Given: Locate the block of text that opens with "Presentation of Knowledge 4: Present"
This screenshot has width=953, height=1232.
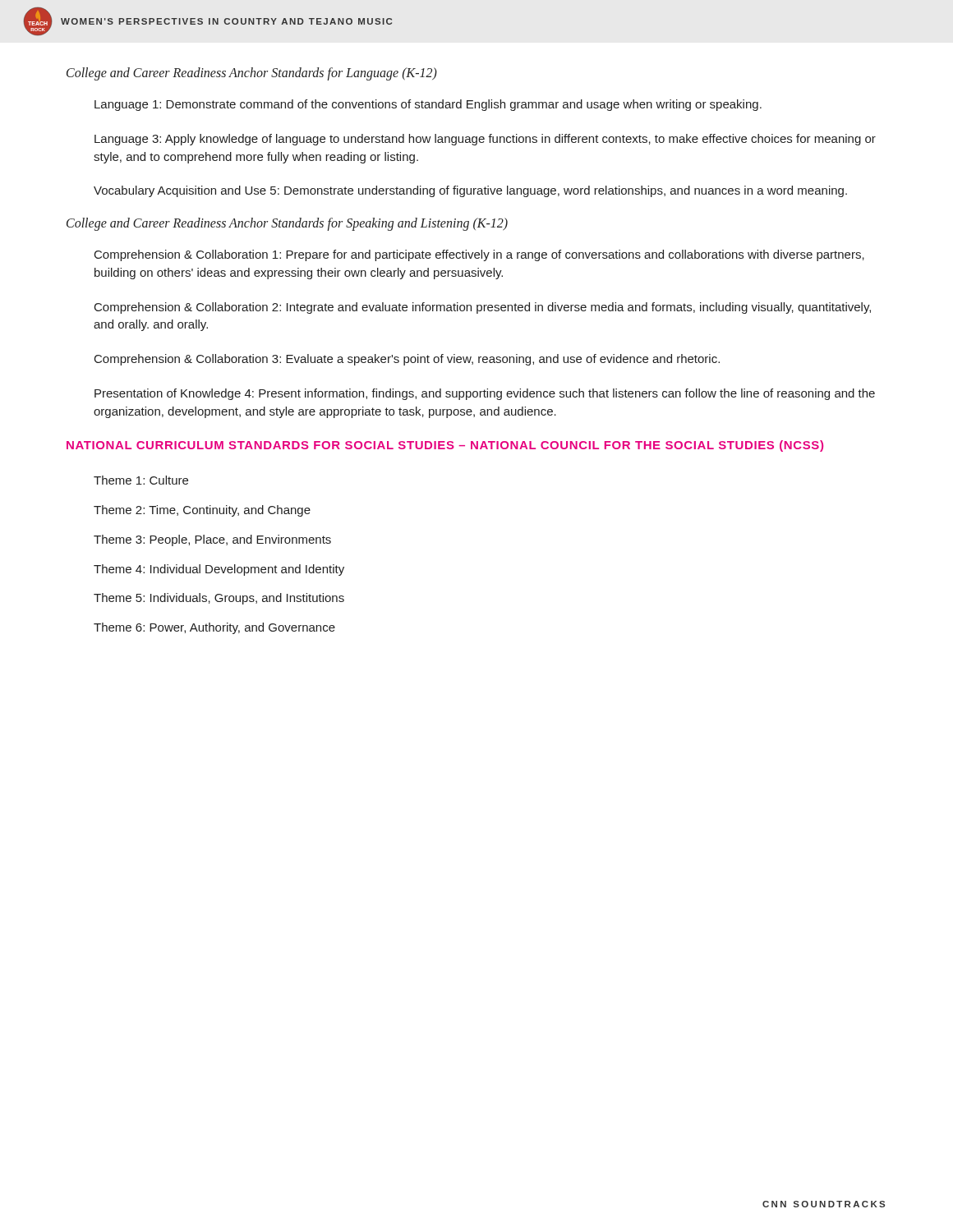Looking at the screenshot, I should [485, 402].
